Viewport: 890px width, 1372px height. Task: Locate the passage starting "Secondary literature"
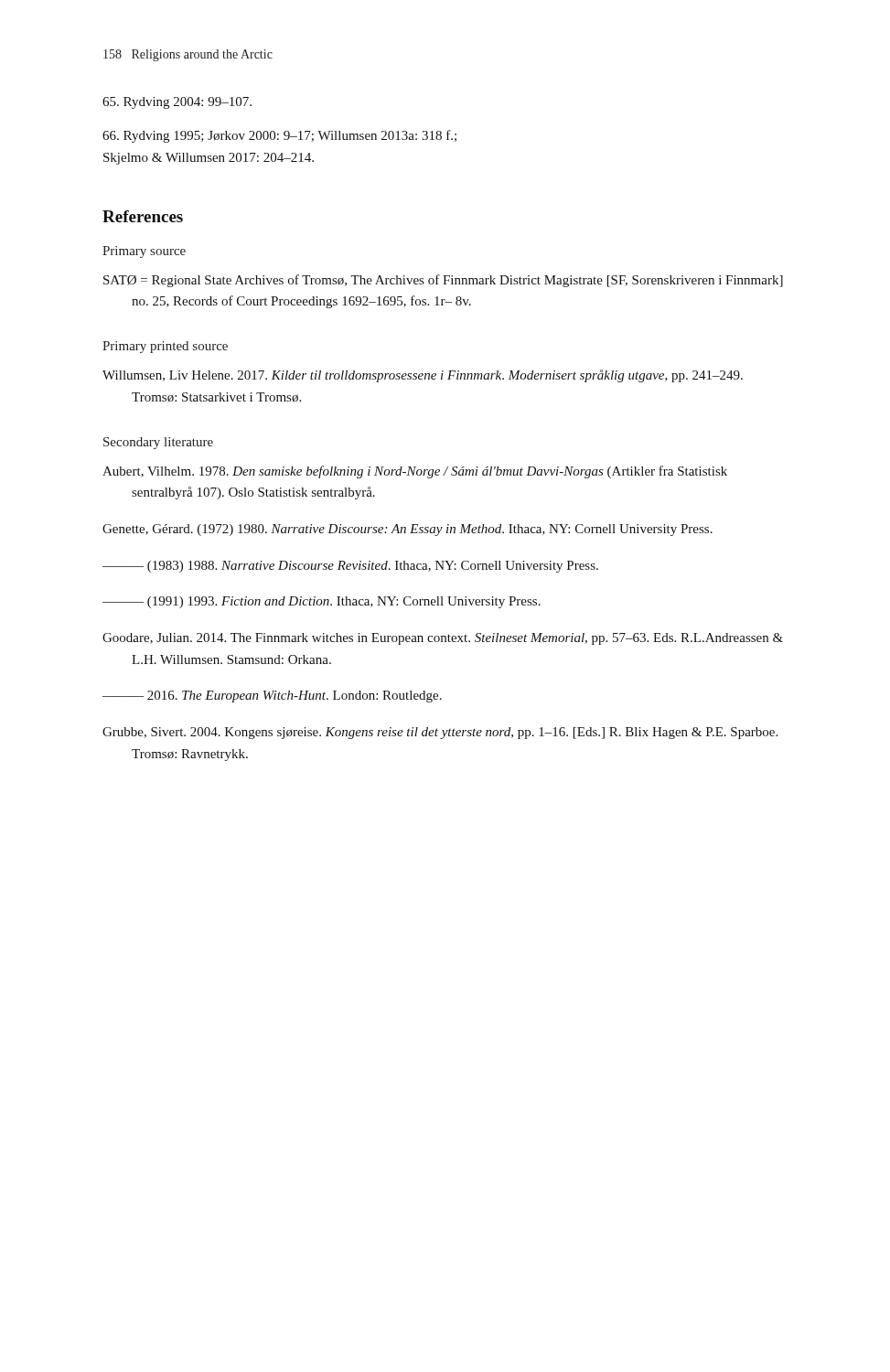pyautogui.click(x=158, y=441)
